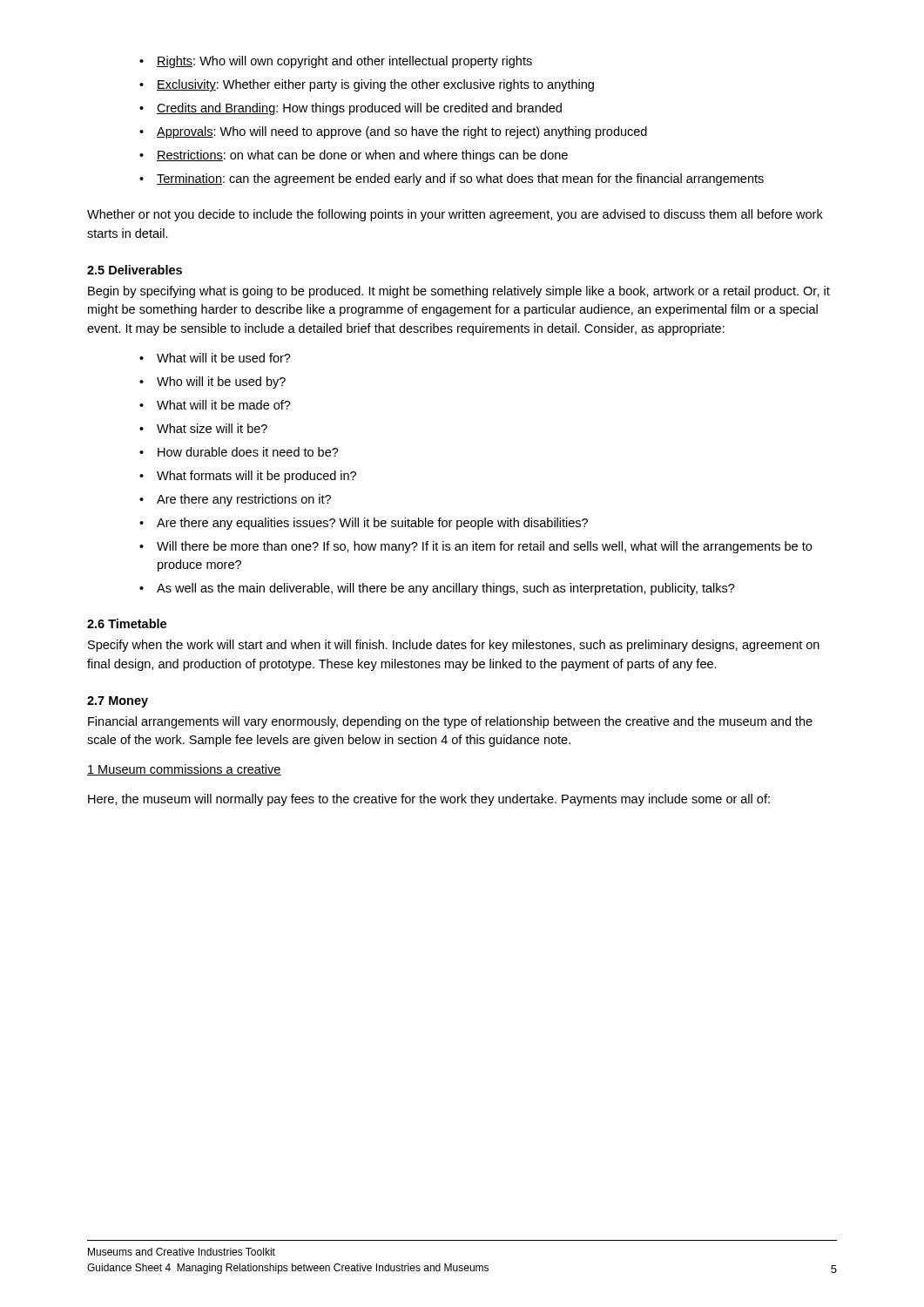Select the list item with the text "How durable does it need to be?"
The height and width of the screenshot is (1307, 924).
(248, 452)
